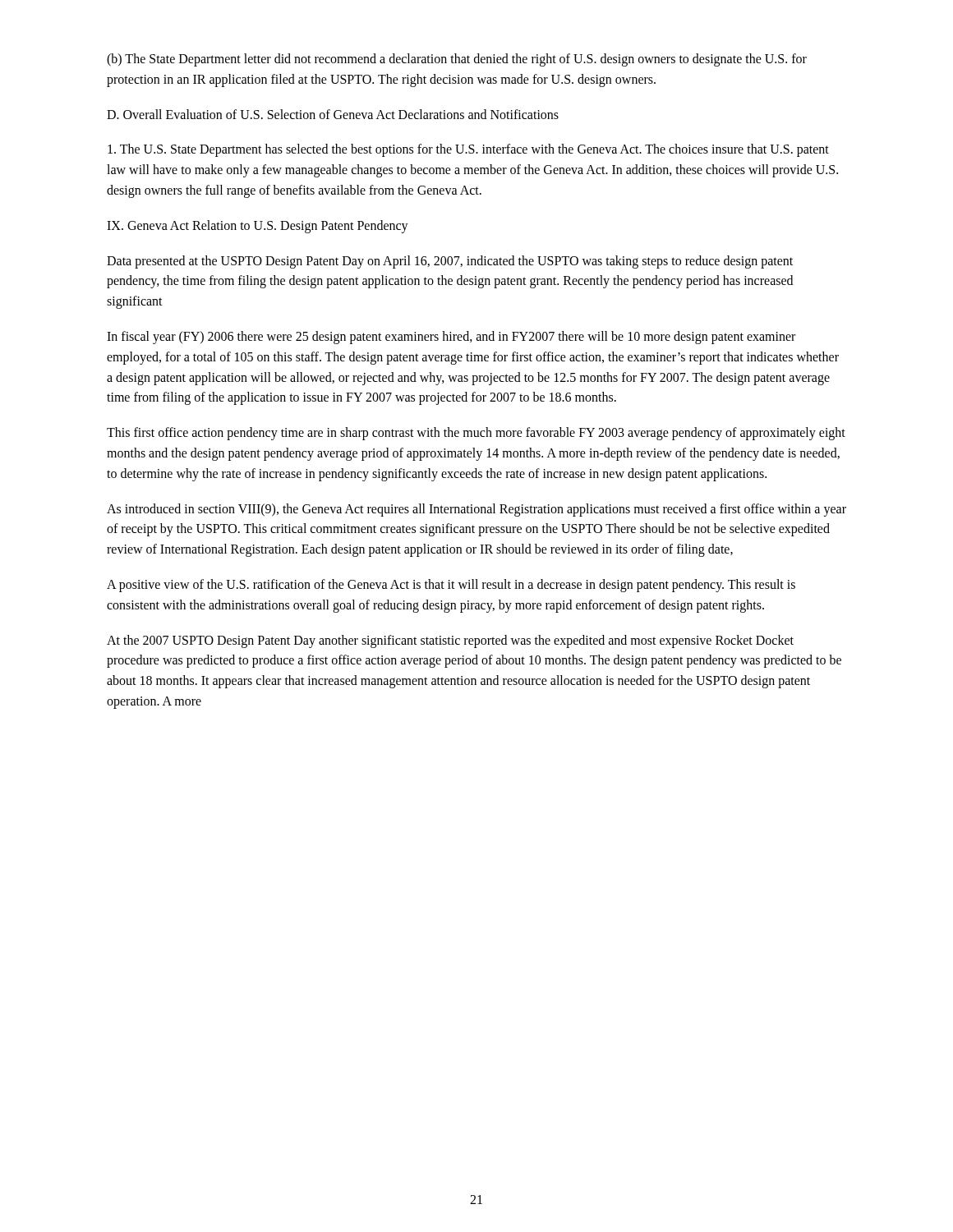This screenshot has height=1232, width=953.
Task: Find the text block containing "This first office action"
Action: [x=476, y=453]
